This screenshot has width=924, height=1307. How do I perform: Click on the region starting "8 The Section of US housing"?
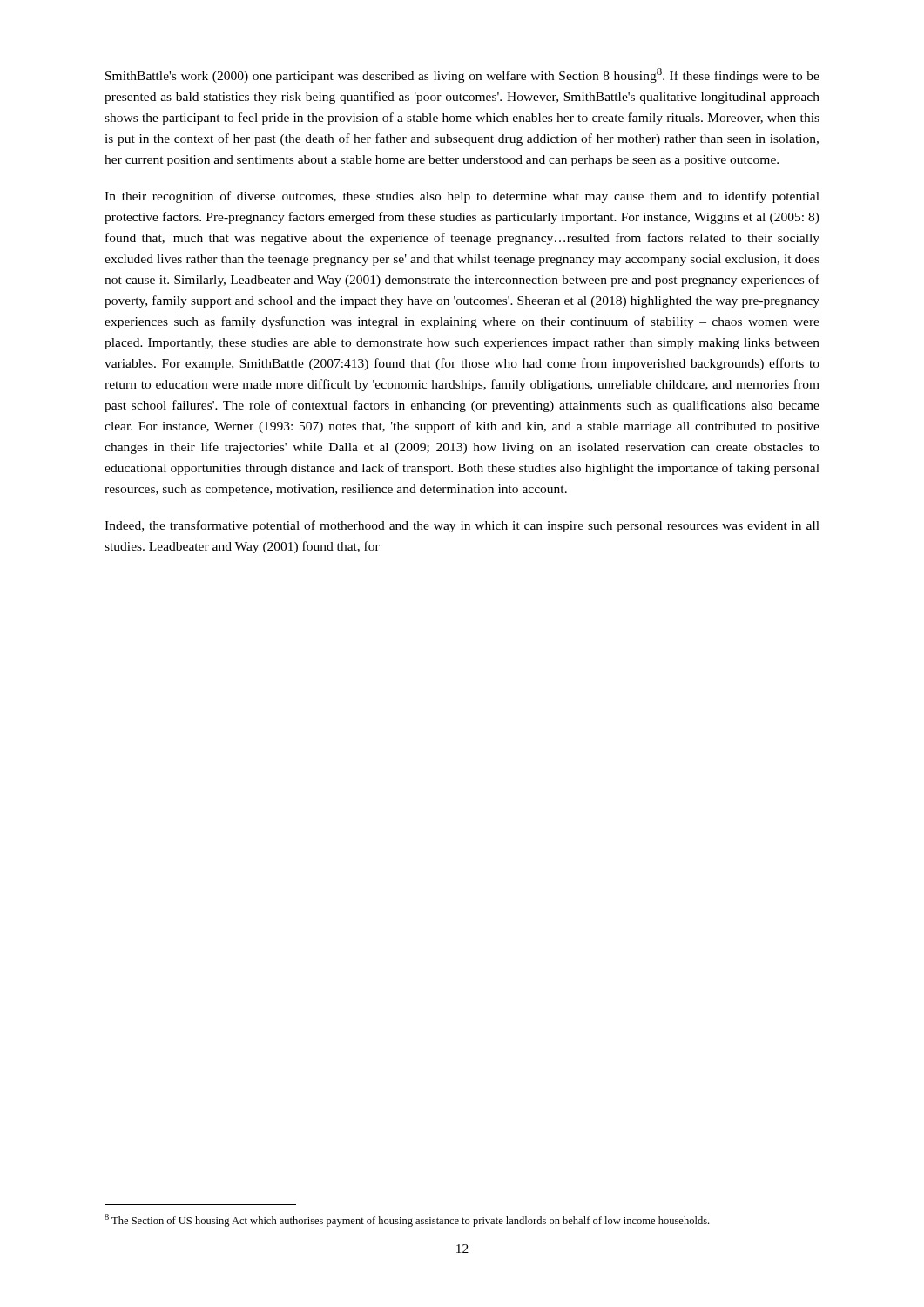click(x=407, y=1219)
